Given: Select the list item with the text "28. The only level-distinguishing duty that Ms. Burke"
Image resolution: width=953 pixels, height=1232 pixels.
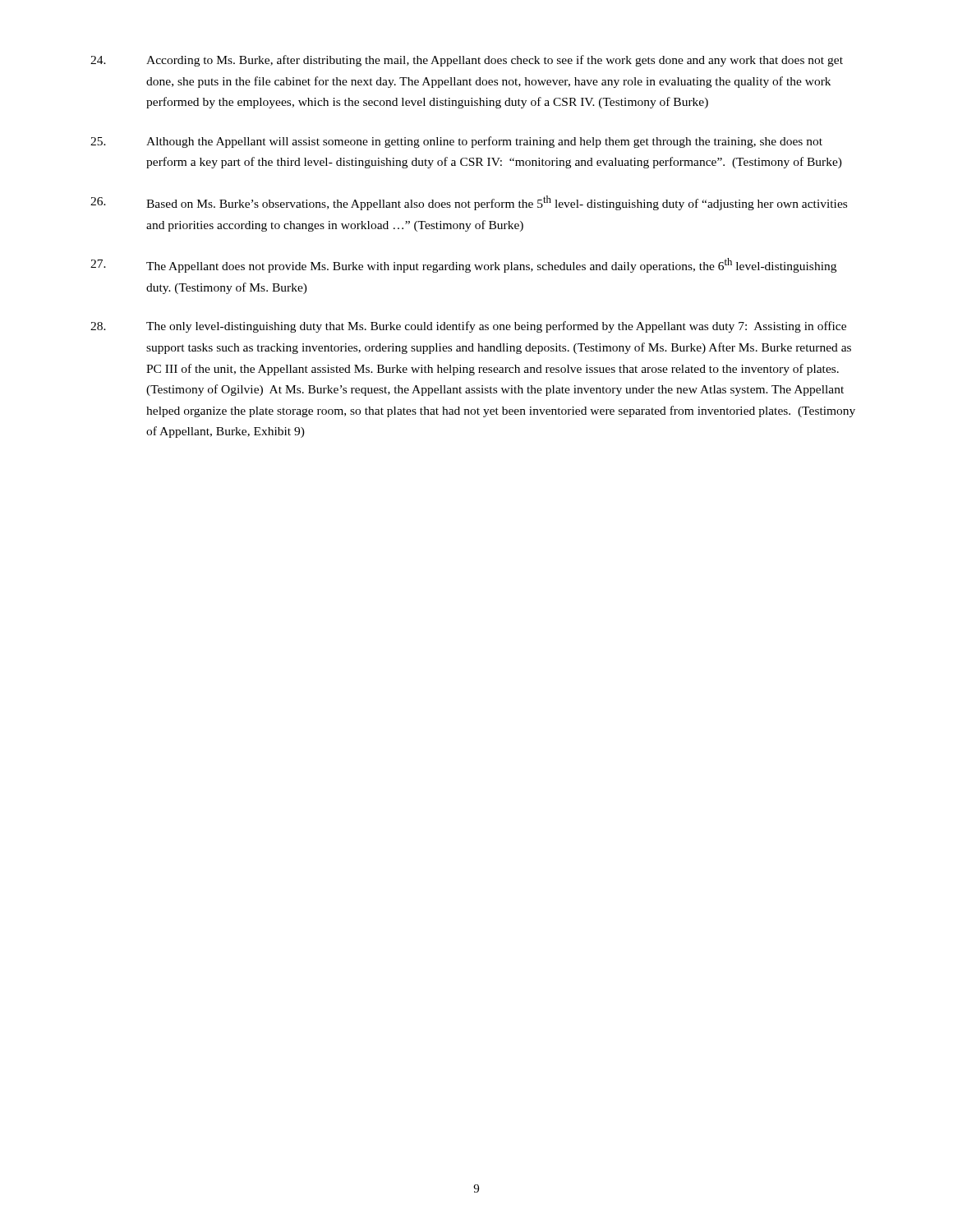Looking at the screenshot, I should click(x=476, y=379).
